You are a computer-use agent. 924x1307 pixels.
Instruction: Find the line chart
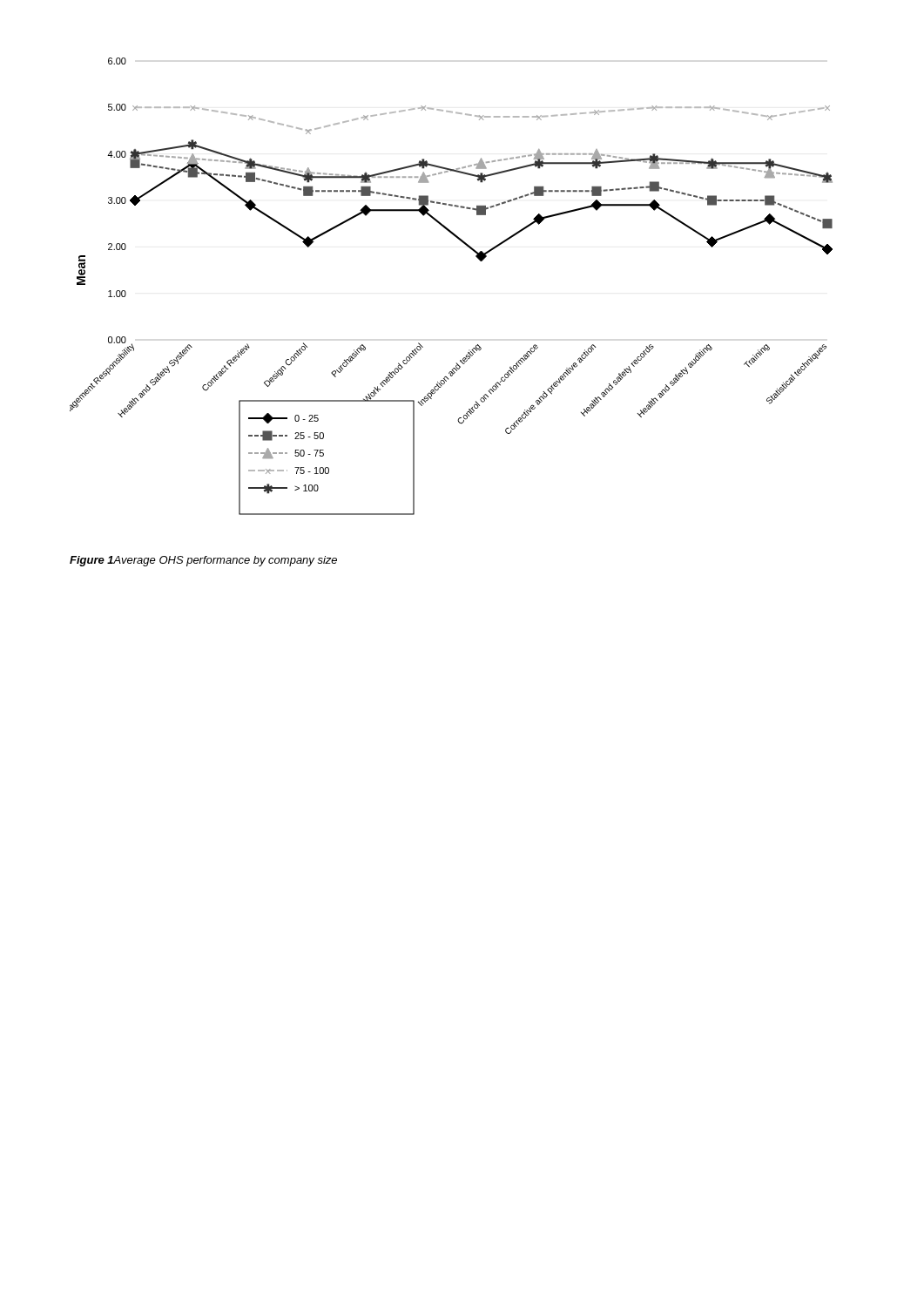tap(462, 314)
